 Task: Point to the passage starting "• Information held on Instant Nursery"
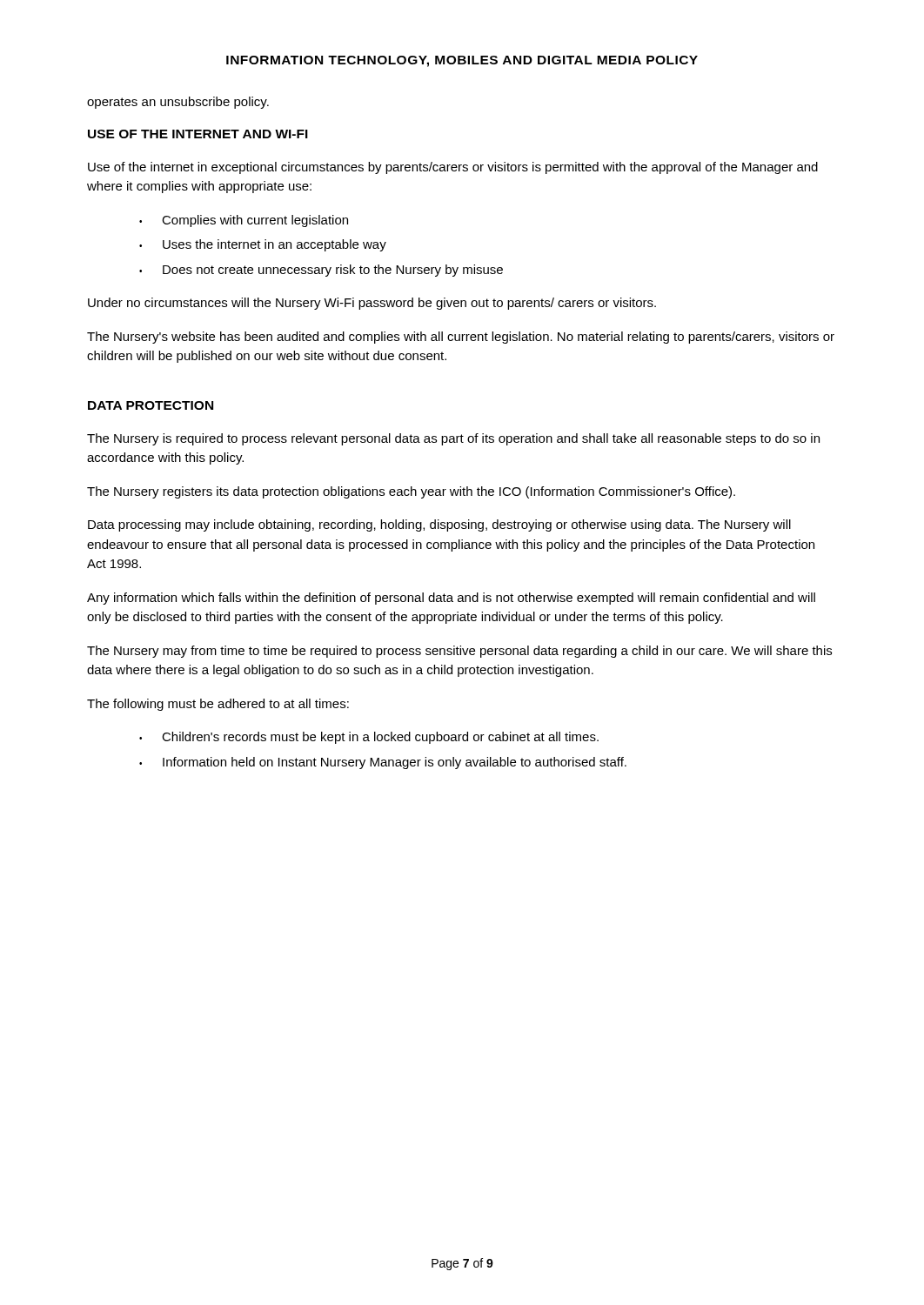(x=383, y=762)
